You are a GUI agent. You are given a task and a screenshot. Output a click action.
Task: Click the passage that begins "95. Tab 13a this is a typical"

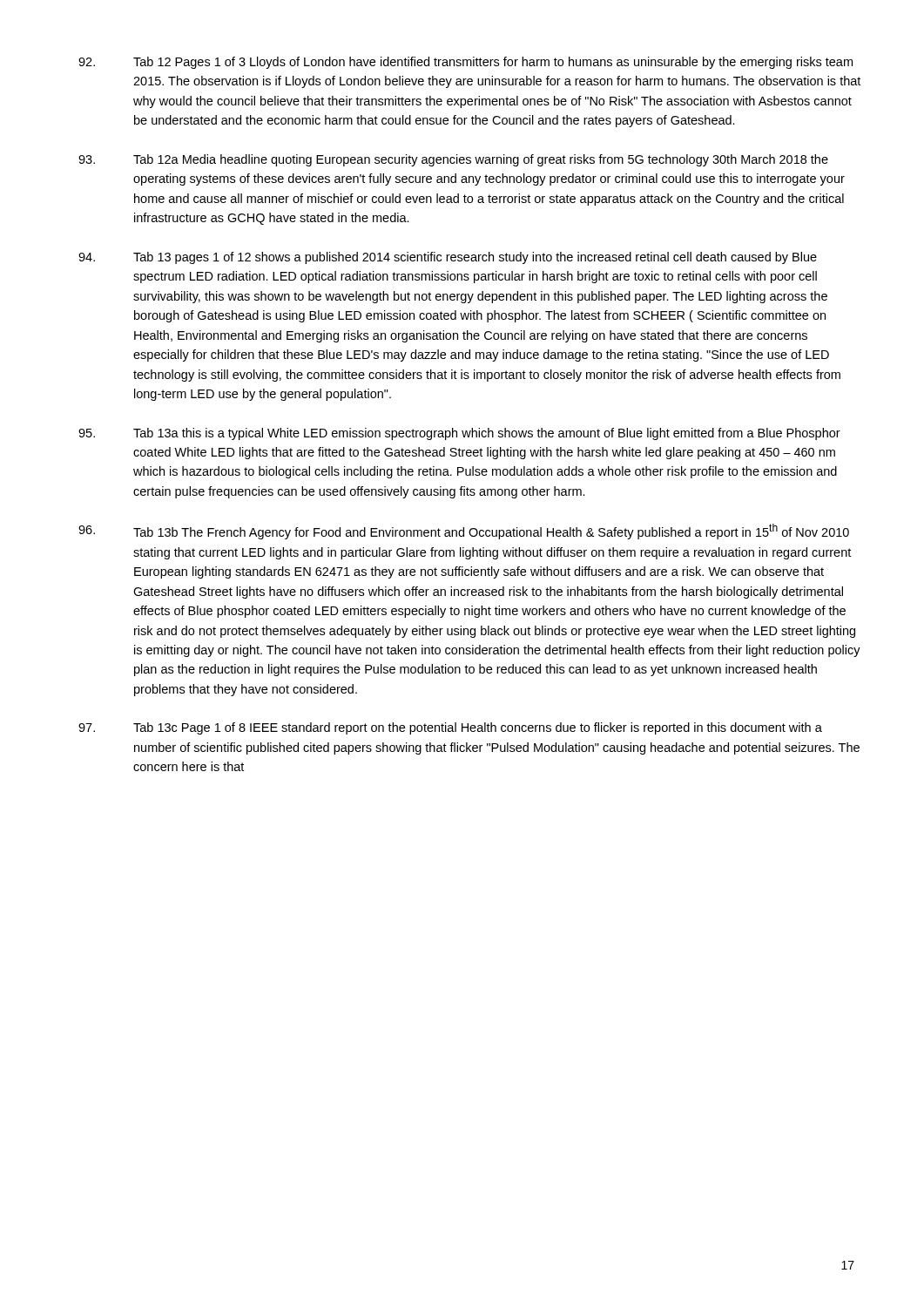[471, 462]
